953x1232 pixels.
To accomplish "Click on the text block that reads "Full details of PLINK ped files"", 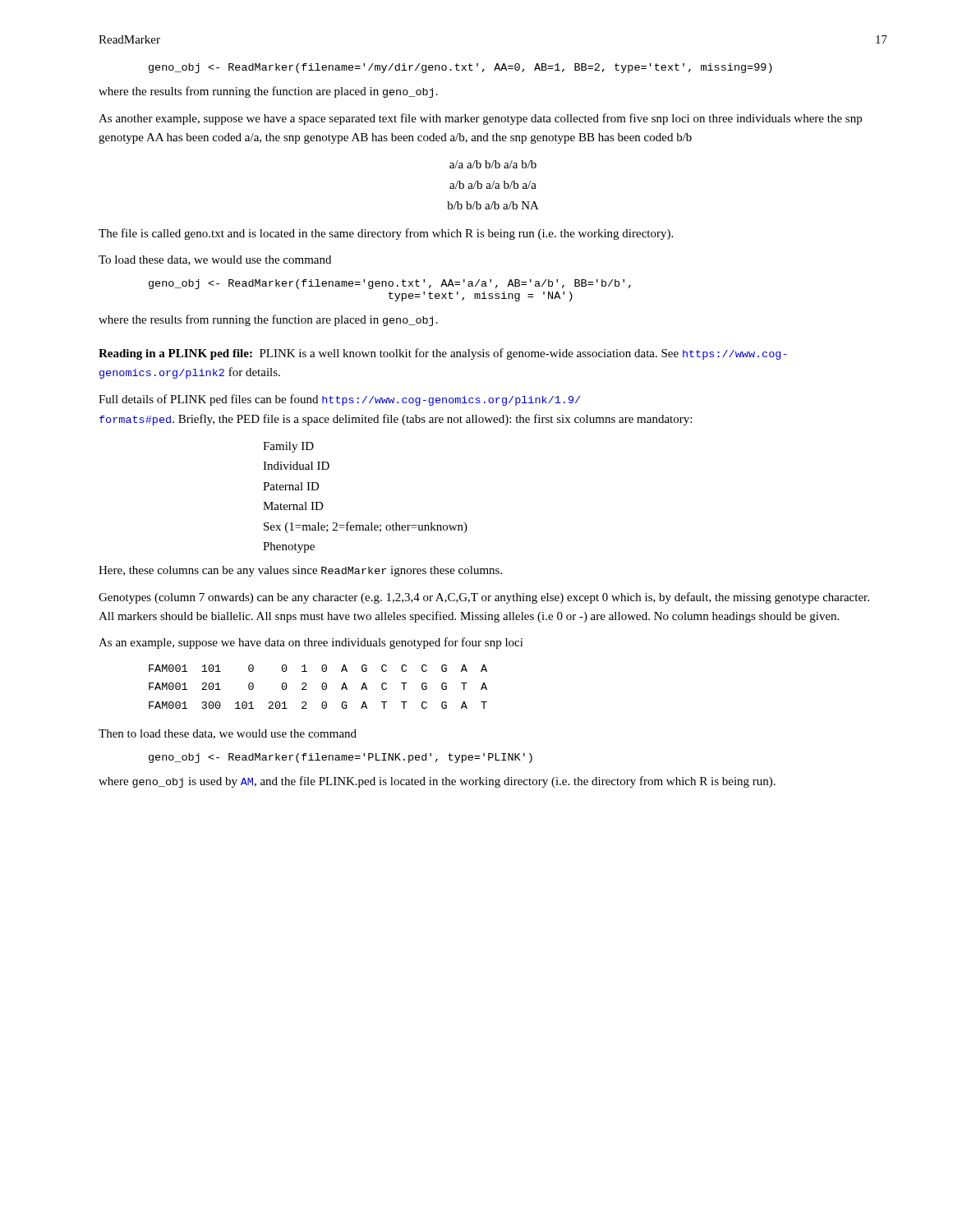I will [396, 409].
